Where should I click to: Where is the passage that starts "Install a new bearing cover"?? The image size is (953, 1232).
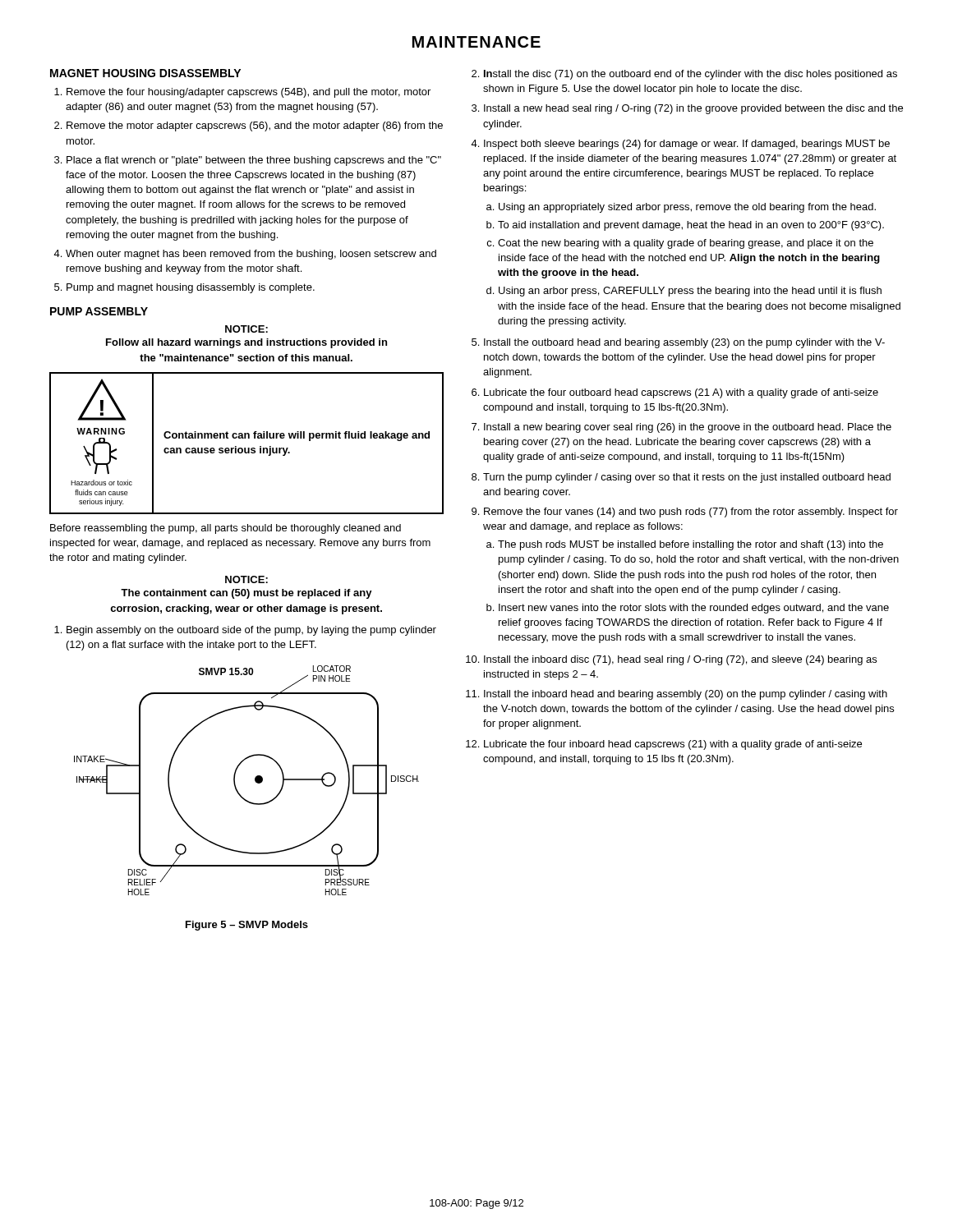[687, 442]
